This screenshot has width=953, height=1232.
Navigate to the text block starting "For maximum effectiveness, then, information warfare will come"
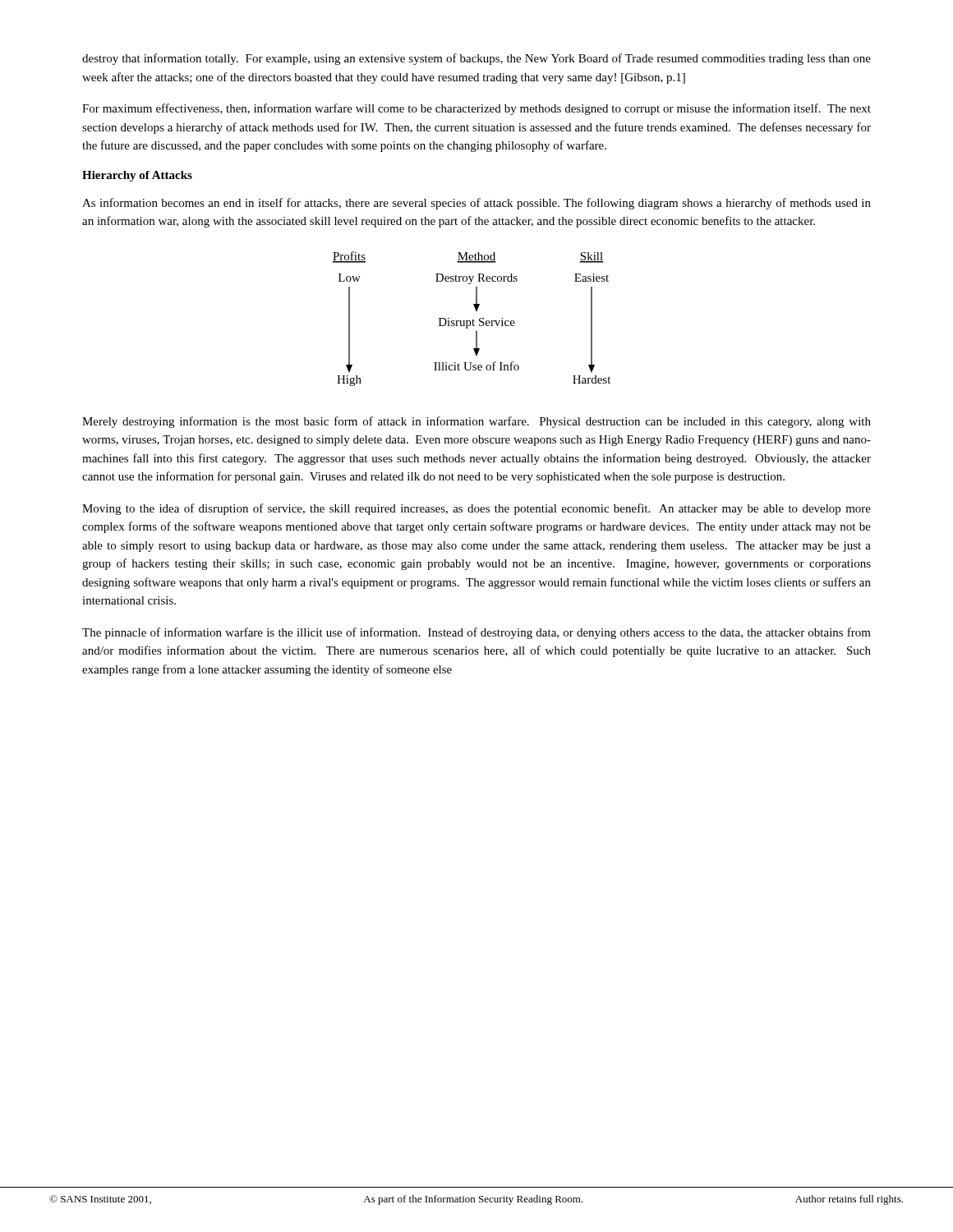(x=476, y=127)
